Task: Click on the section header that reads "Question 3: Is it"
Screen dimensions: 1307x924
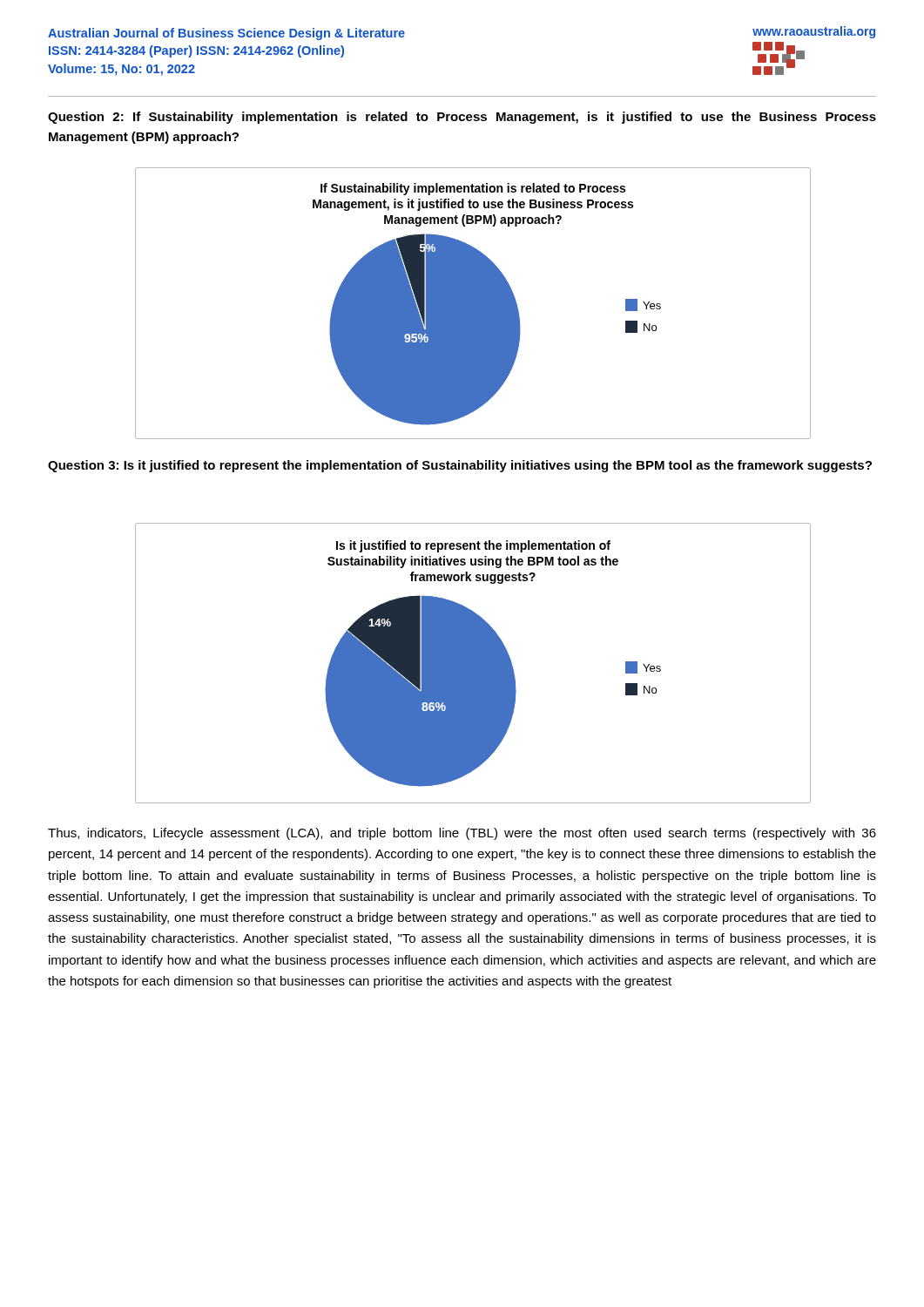Action: tap(460, 465)
